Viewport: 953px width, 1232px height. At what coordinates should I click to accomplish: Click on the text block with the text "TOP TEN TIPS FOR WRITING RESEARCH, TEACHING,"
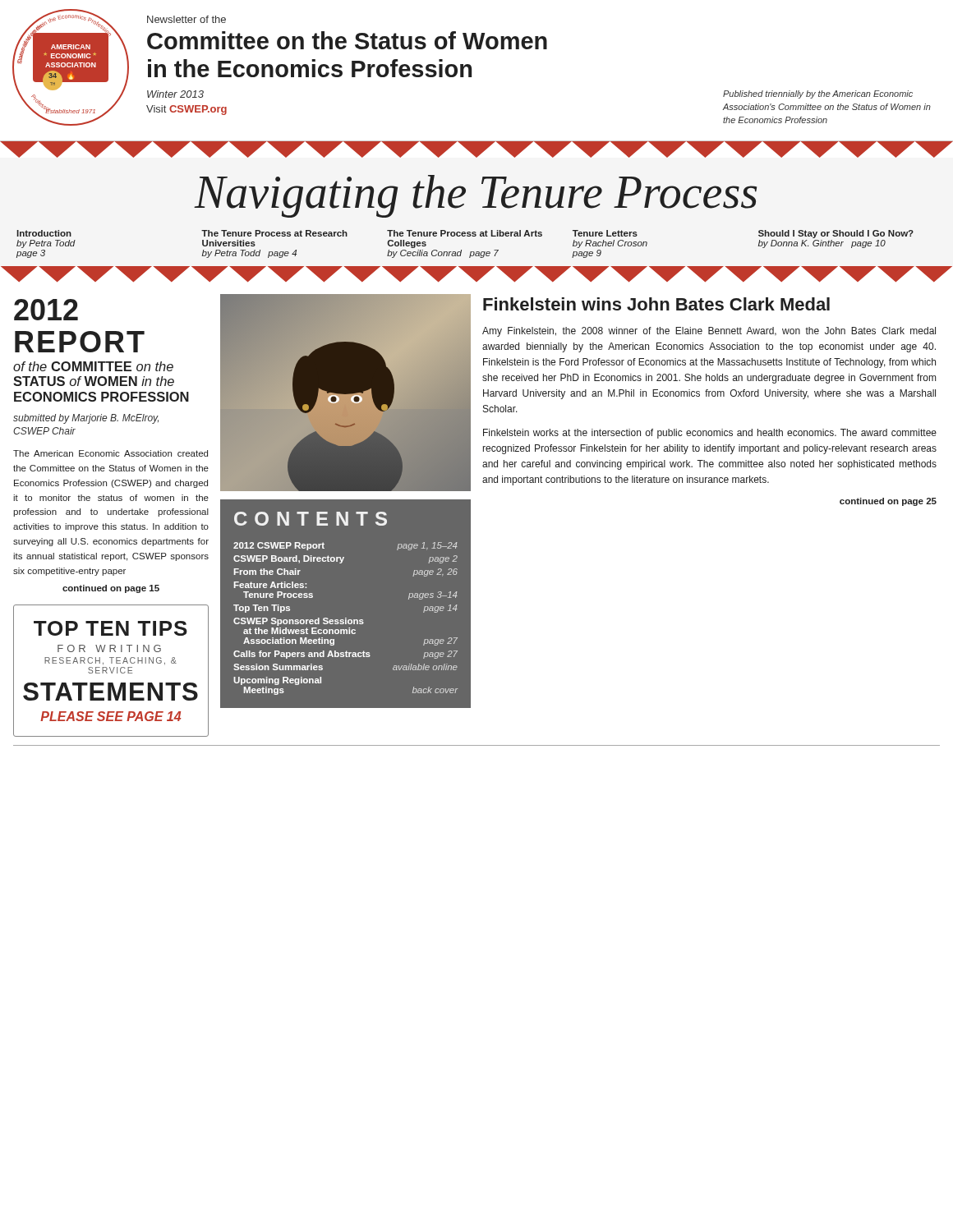point(111,670)
